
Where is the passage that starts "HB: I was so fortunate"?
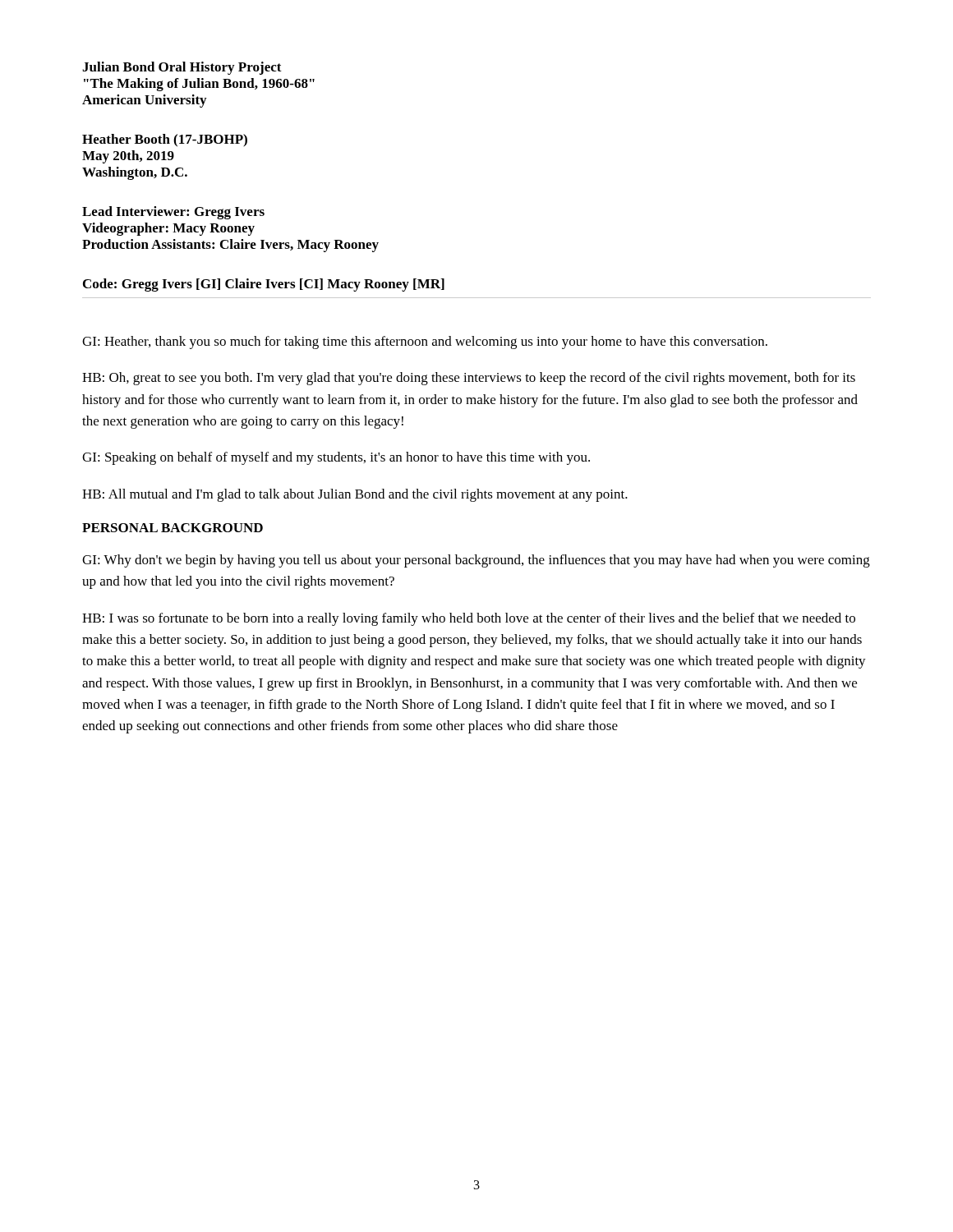pyautogui.click(x=474, y=672)
